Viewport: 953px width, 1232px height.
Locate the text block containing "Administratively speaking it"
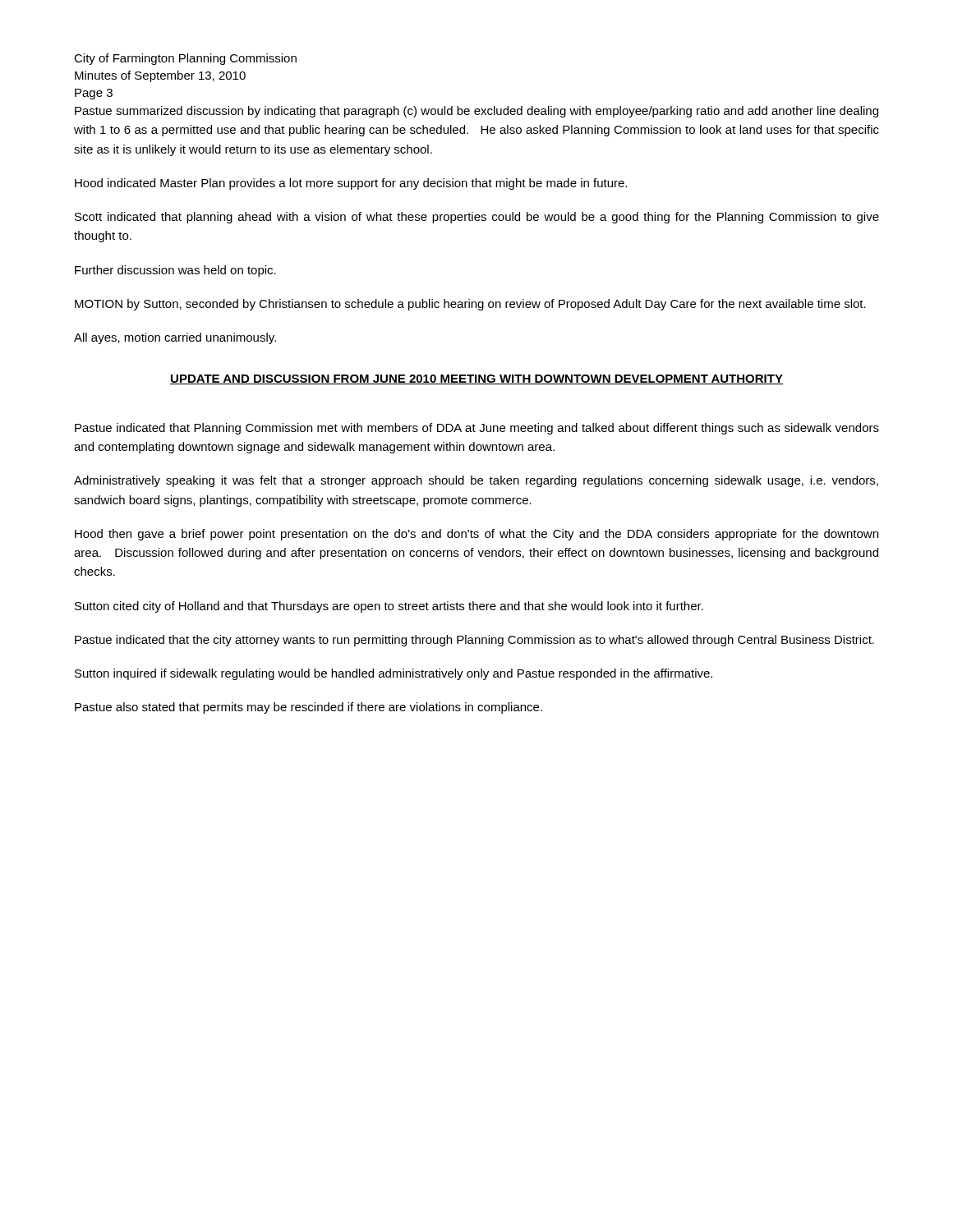pyautogui.click(x=476, y=490)
